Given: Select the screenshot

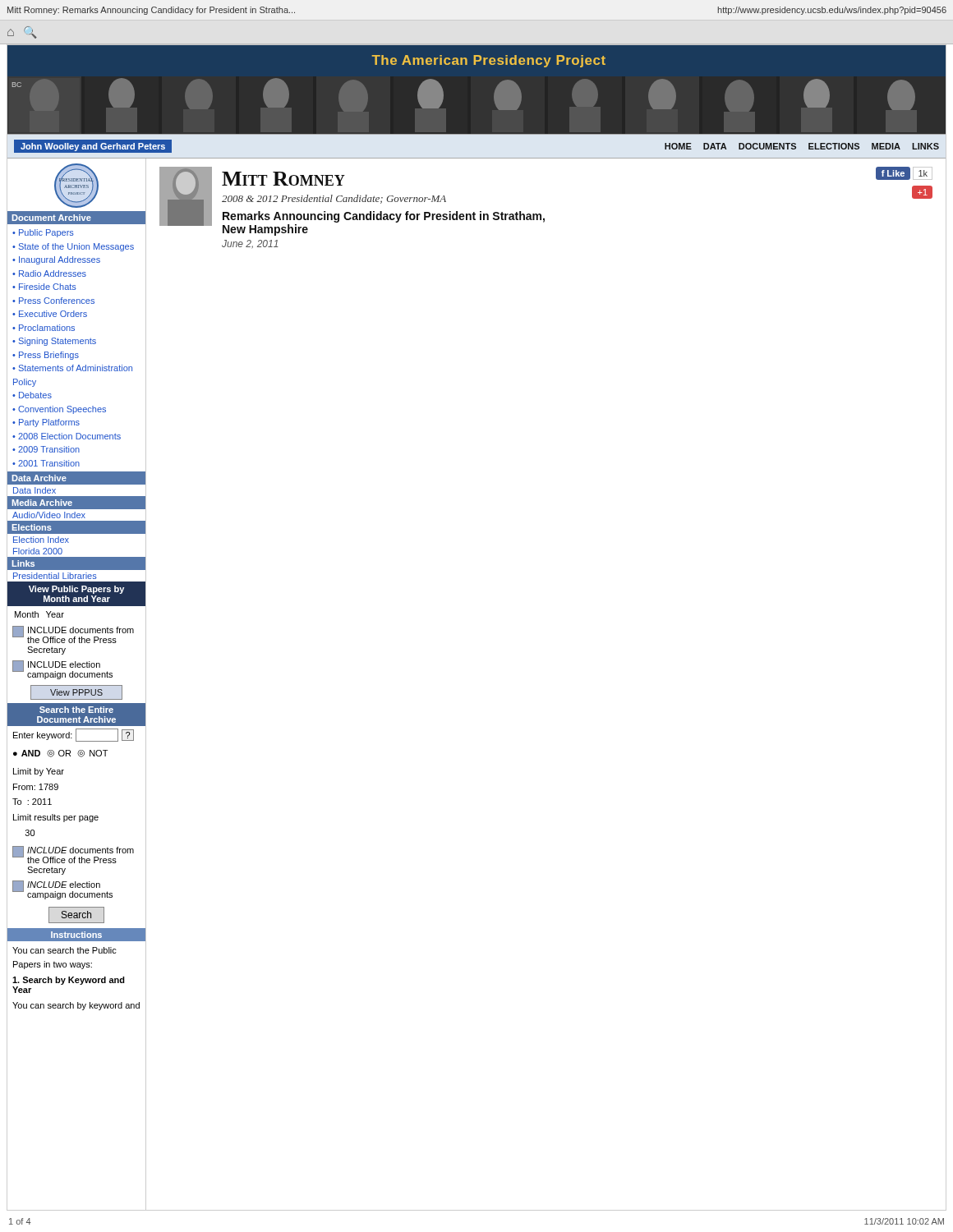Looking at the screenshot, I should 476,628.
